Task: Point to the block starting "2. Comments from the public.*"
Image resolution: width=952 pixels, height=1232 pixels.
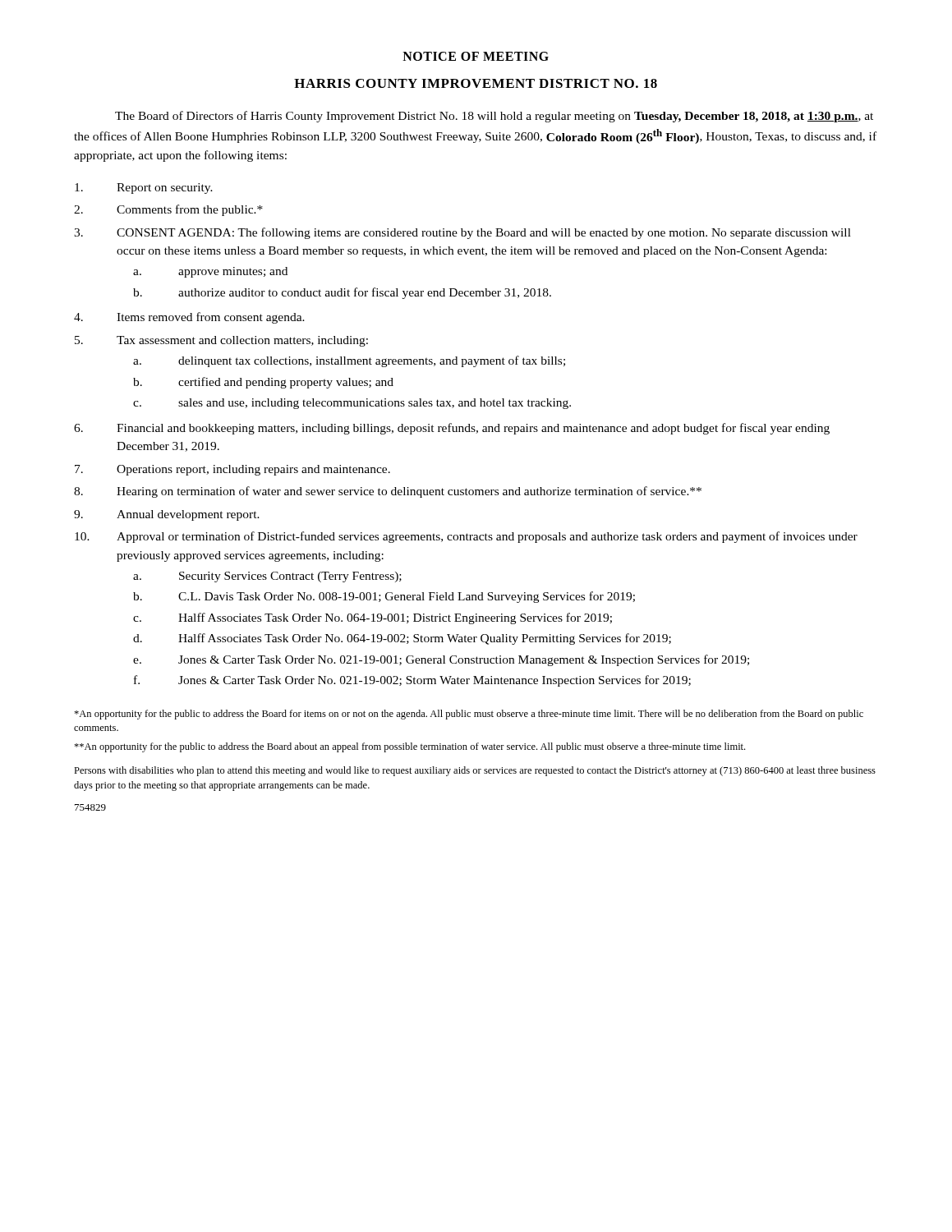Action: (x=168, y=210)
